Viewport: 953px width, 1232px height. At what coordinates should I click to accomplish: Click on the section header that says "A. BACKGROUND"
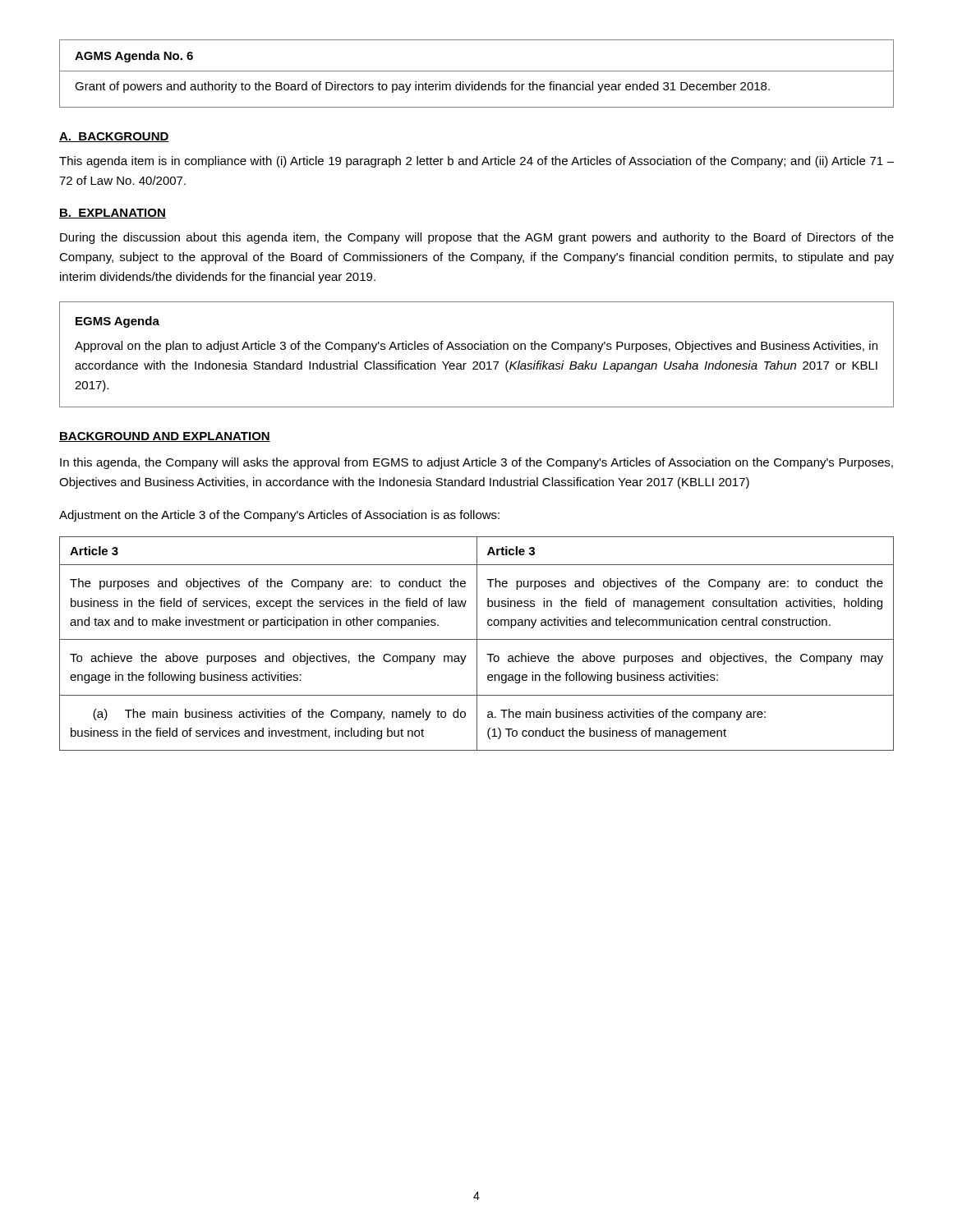114,136
